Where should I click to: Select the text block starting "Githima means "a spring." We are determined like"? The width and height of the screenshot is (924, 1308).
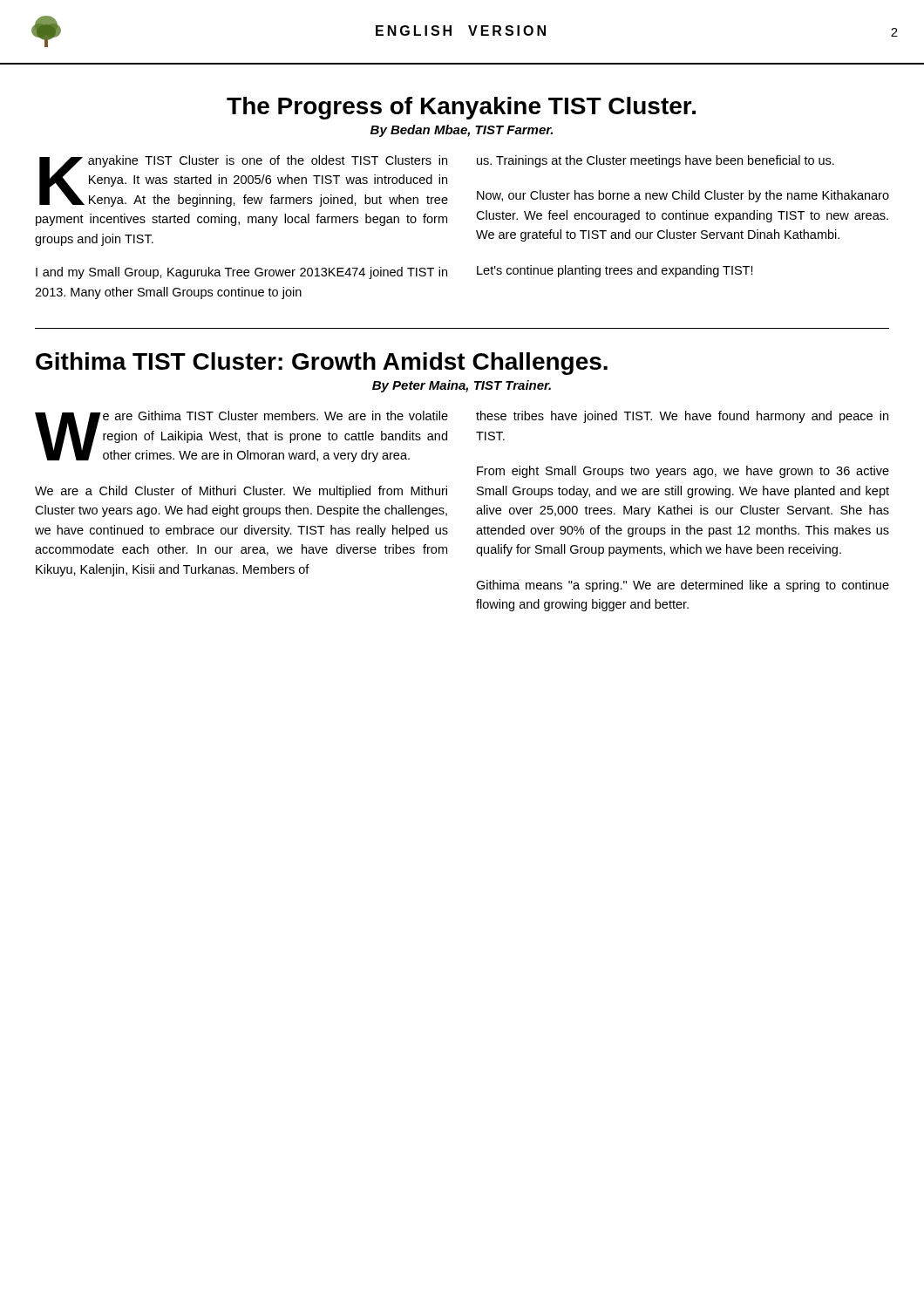click(x=683, y=595)
